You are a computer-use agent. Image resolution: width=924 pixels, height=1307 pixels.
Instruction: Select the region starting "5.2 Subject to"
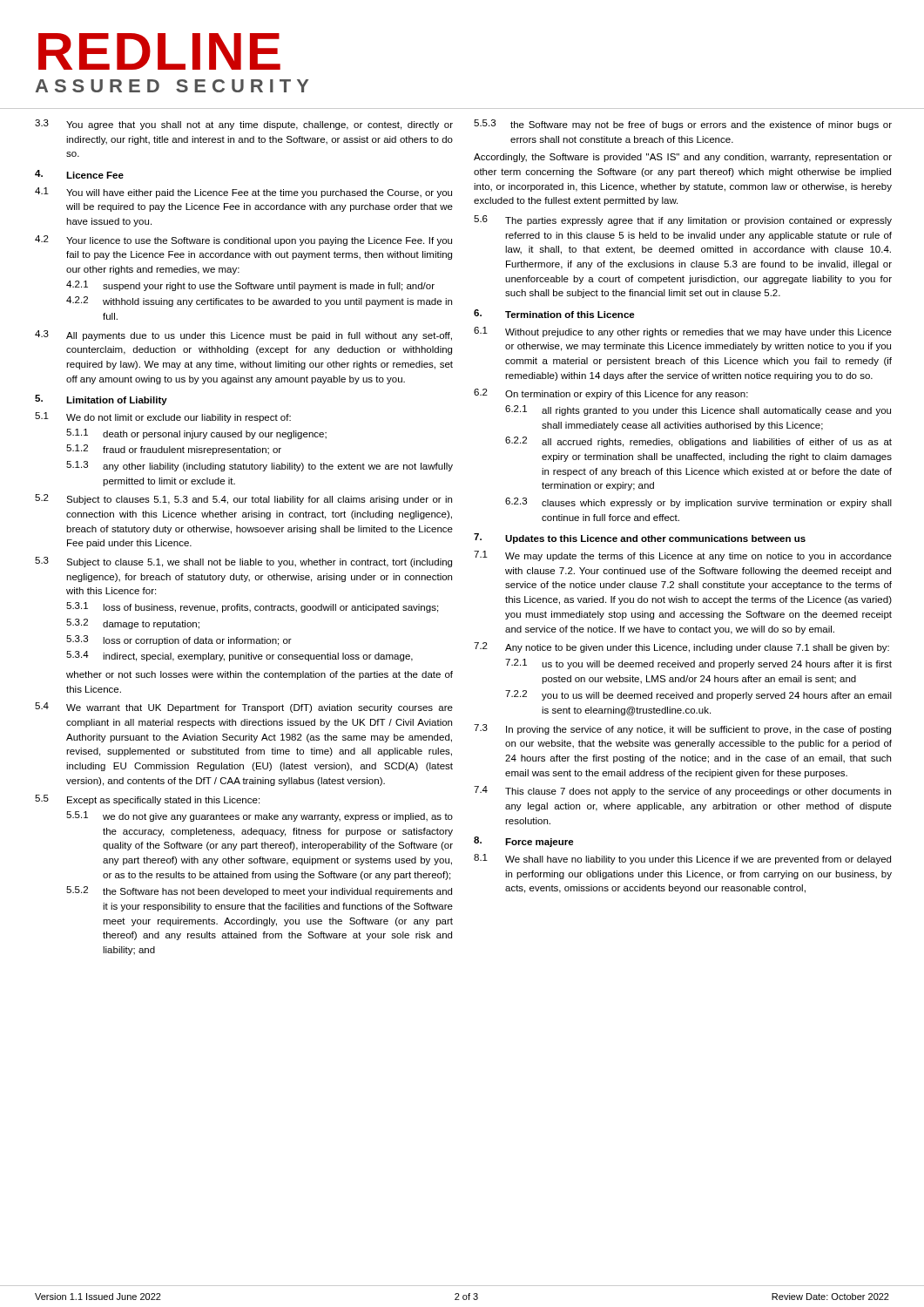click(x=244, y=522)
